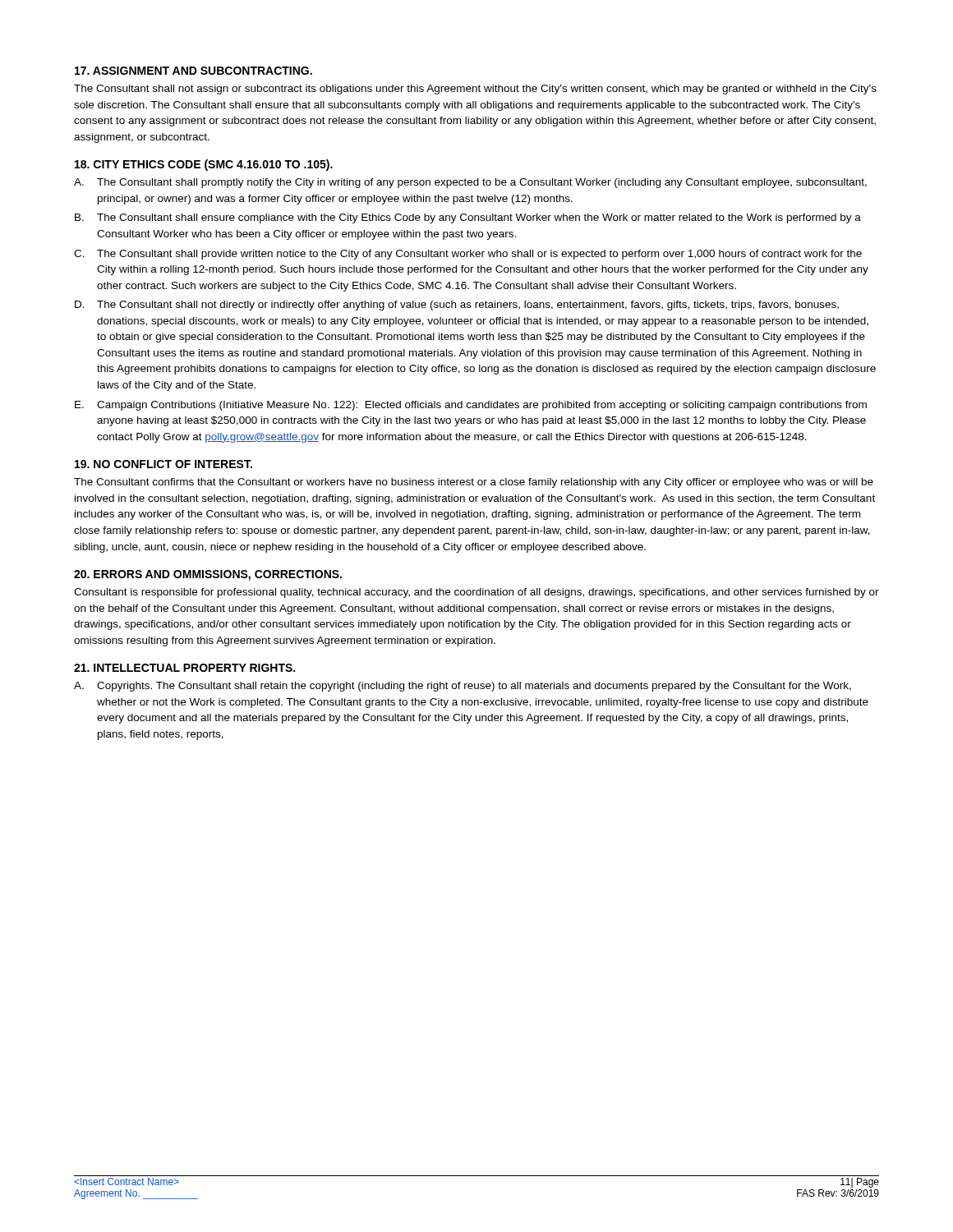Find the text starting "The Consultant confirms that the Consultant or"
This screenshot has height=1232, width=953.
coord(474,514)
